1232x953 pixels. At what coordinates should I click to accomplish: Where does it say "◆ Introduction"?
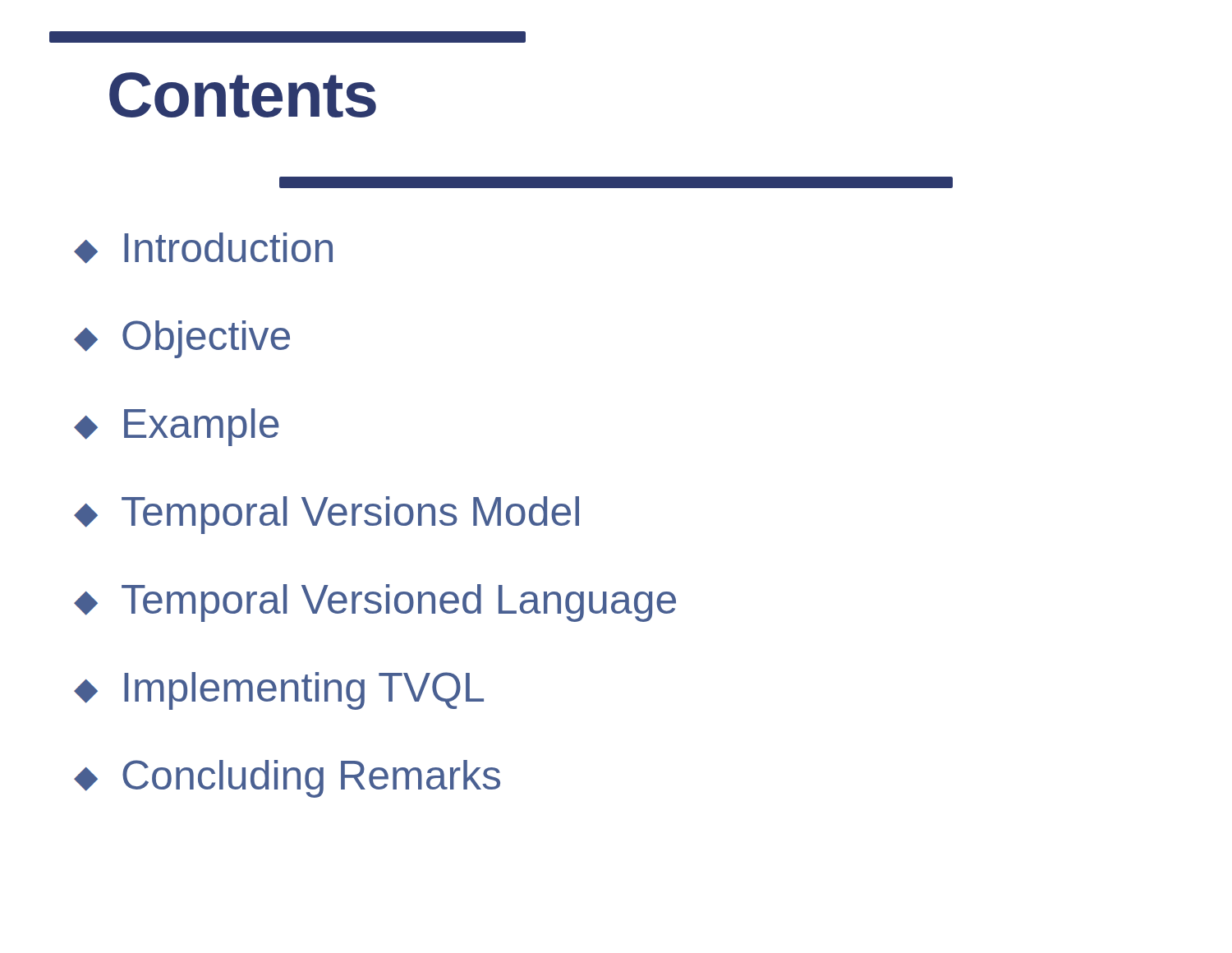(205, 249)
